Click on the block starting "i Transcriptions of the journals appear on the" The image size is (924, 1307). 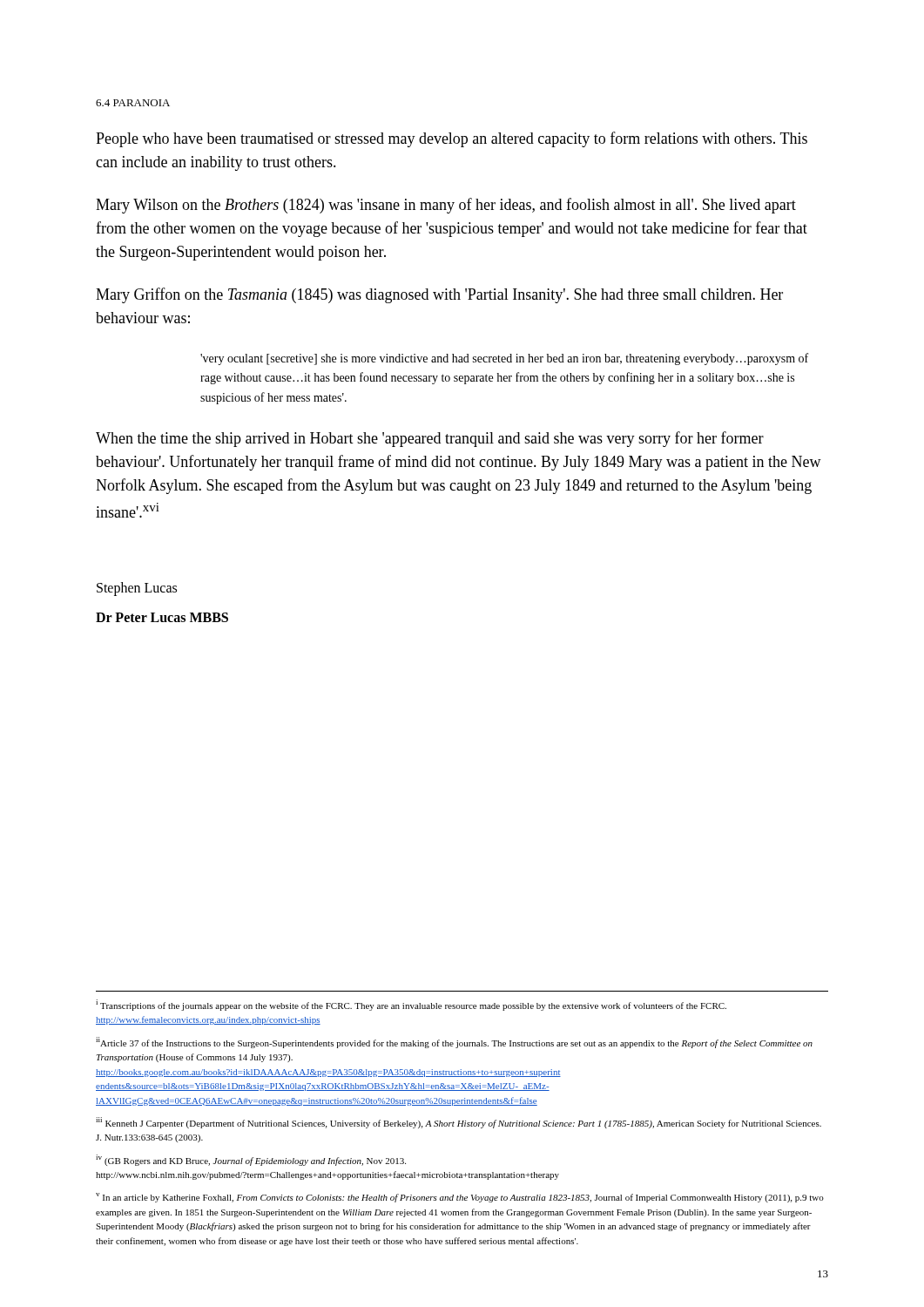pyautogui.click(x=411, y=1011)
